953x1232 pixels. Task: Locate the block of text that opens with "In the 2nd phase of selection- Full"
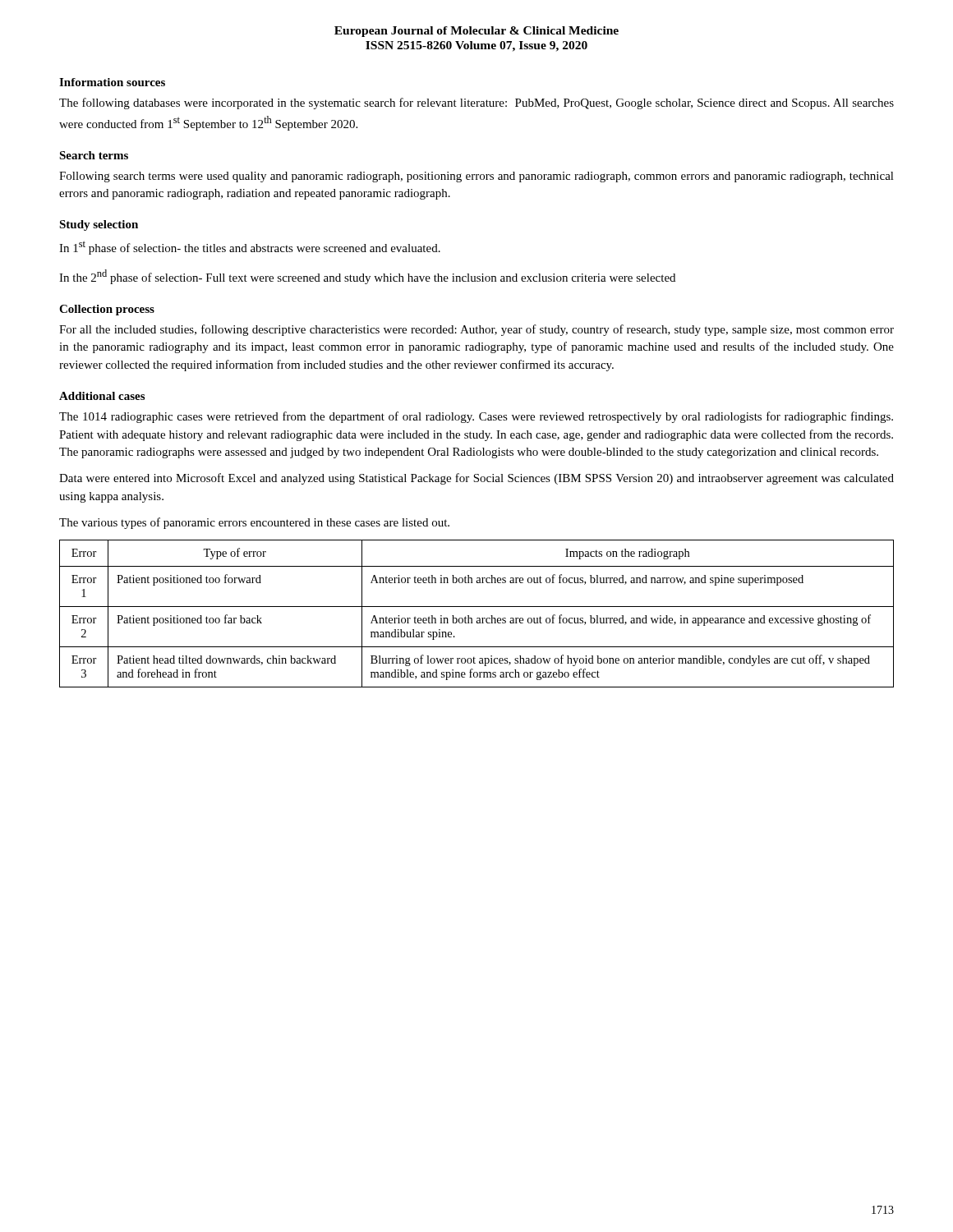367,276
